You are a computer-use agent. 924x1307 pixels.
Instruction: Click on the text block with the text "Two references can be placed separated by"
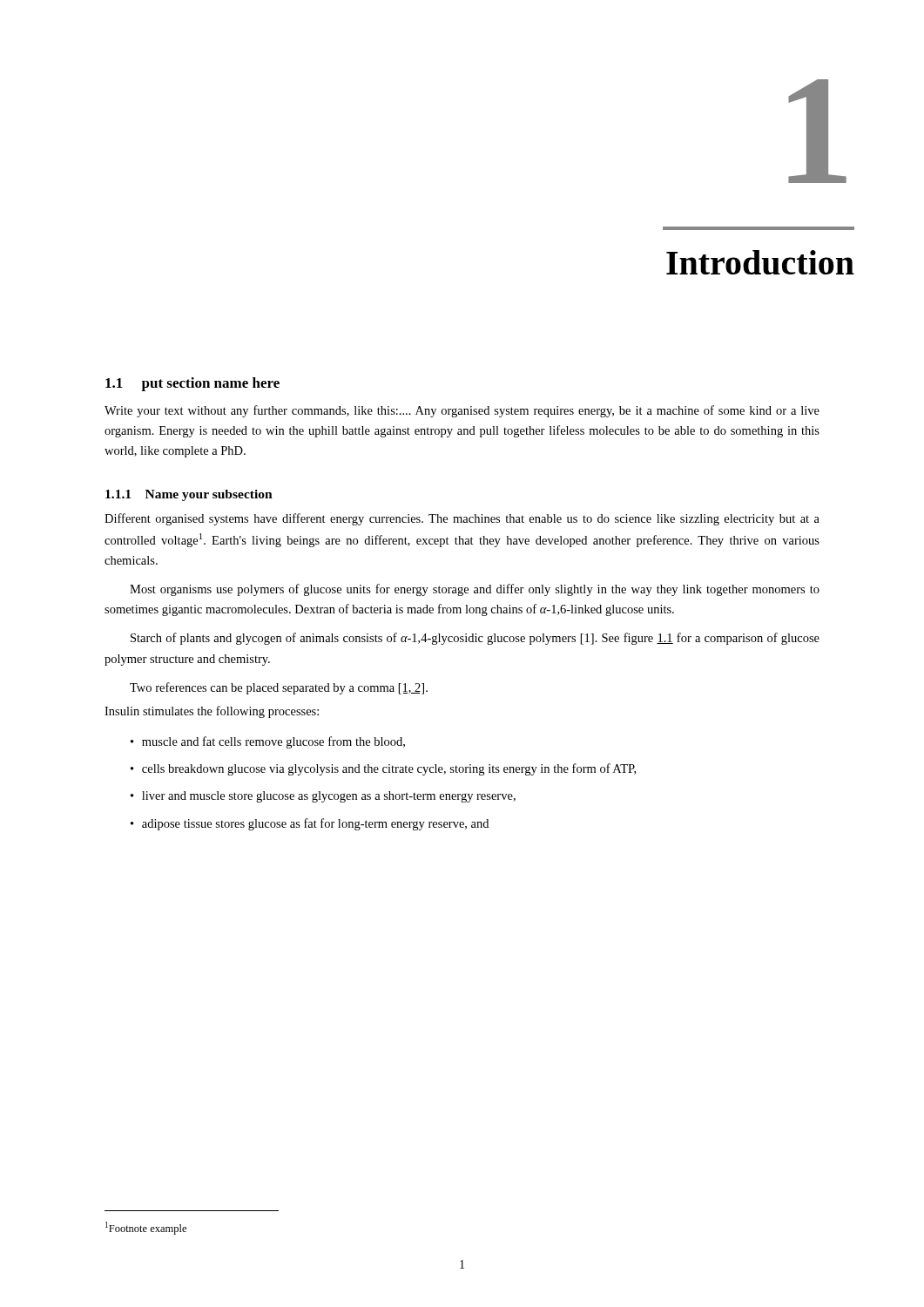tap(279, 687)
